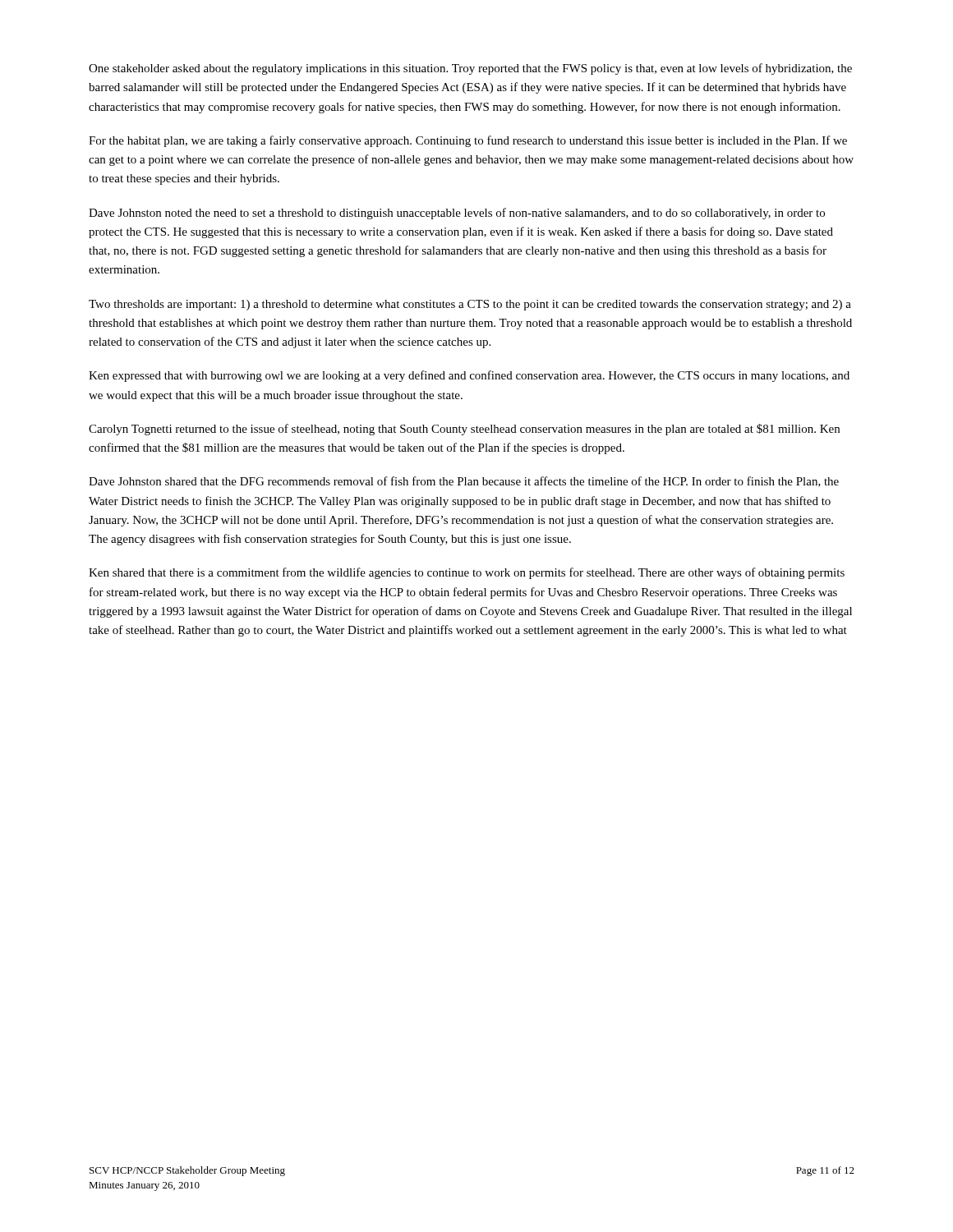Locate the text block with the text "Dave Johnston shared that the DFG recommends"
Screen dimensions: 1232x953
tap(464, 510)
